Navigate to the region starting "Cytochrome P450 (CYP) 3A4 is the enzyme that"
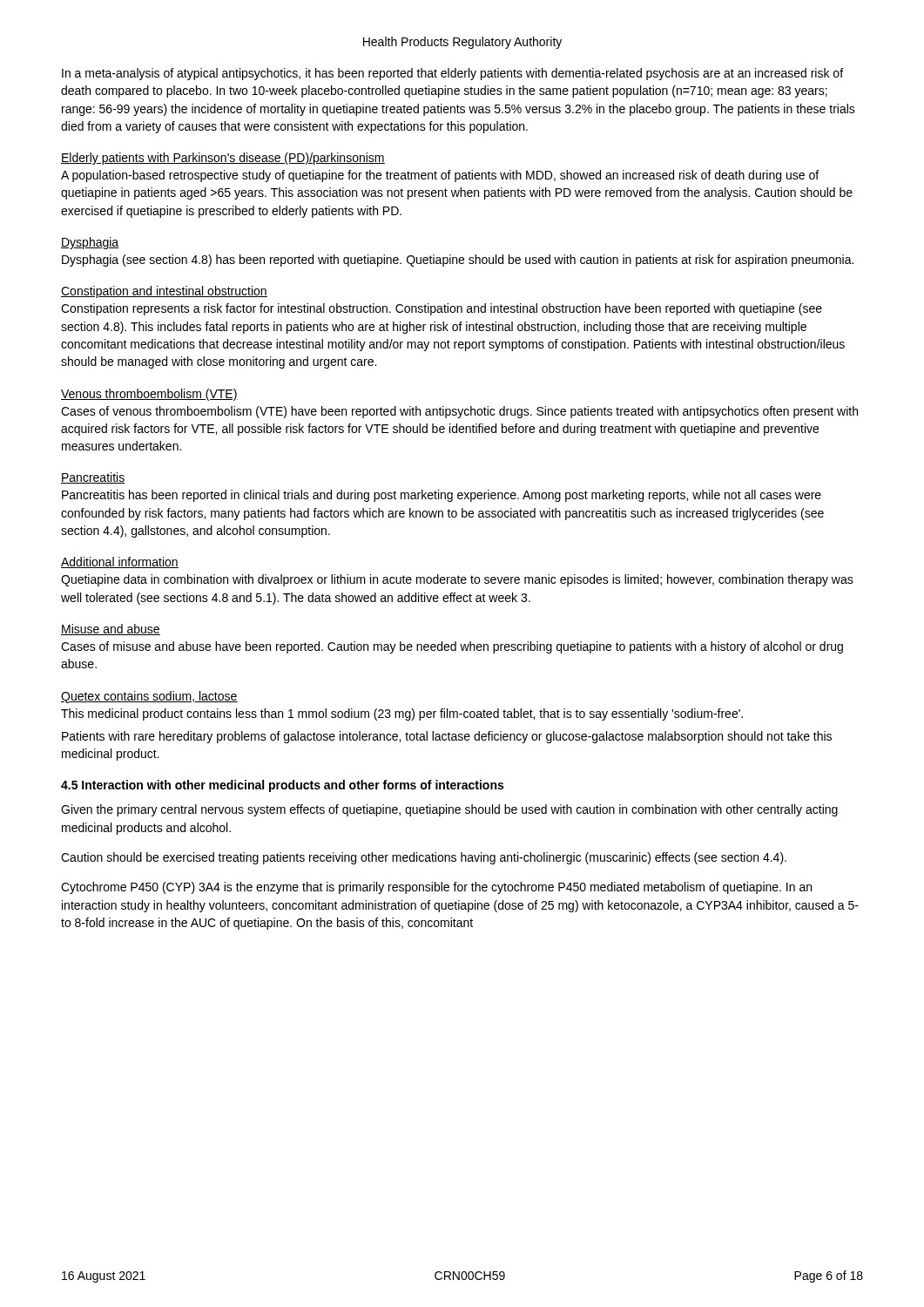Screen dimensions: 1307x924 tap(460, 905)
